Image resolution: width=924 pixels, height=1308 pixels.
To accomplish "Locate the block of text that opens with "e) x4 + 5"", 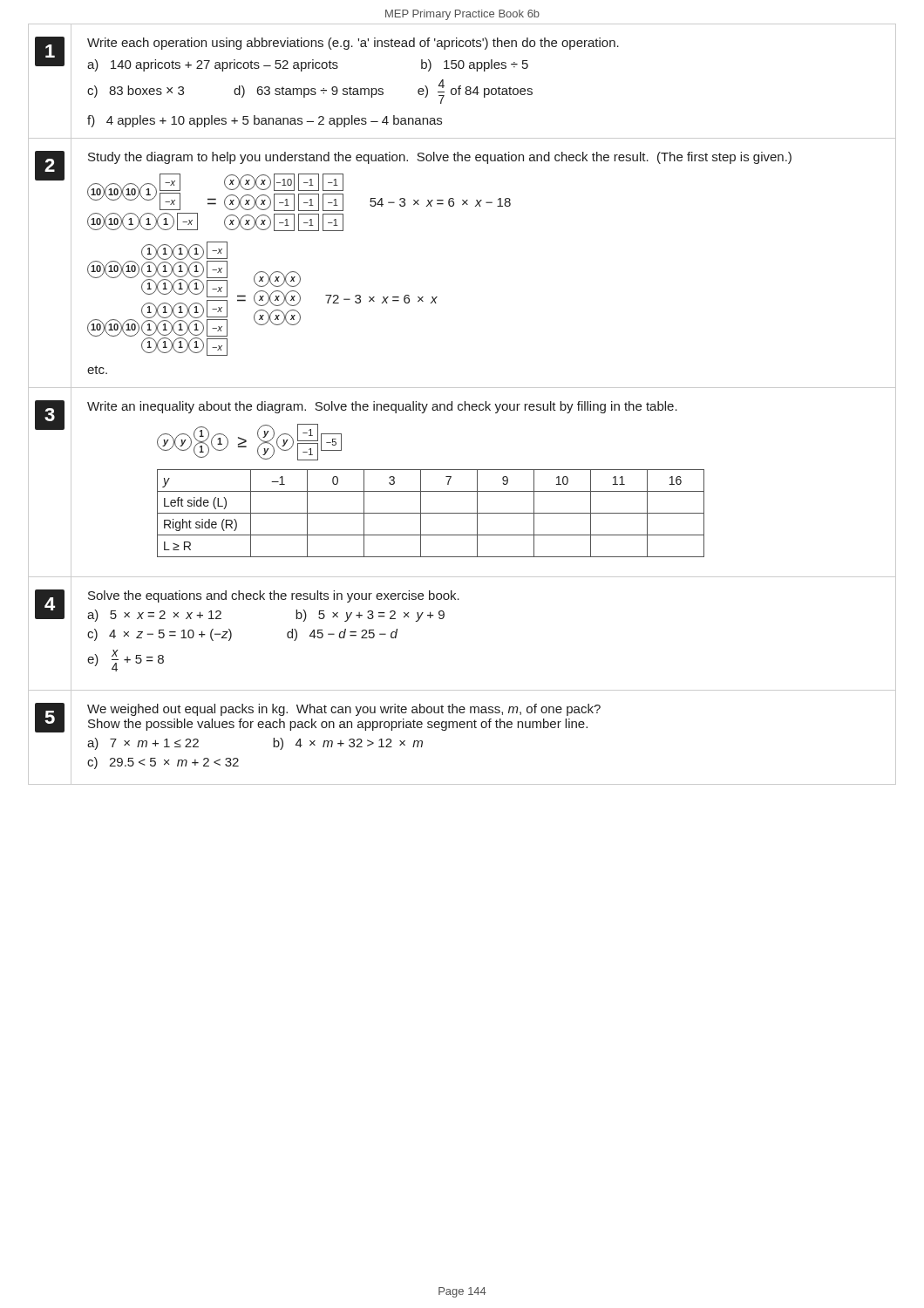I will click(x=126, y=660).
